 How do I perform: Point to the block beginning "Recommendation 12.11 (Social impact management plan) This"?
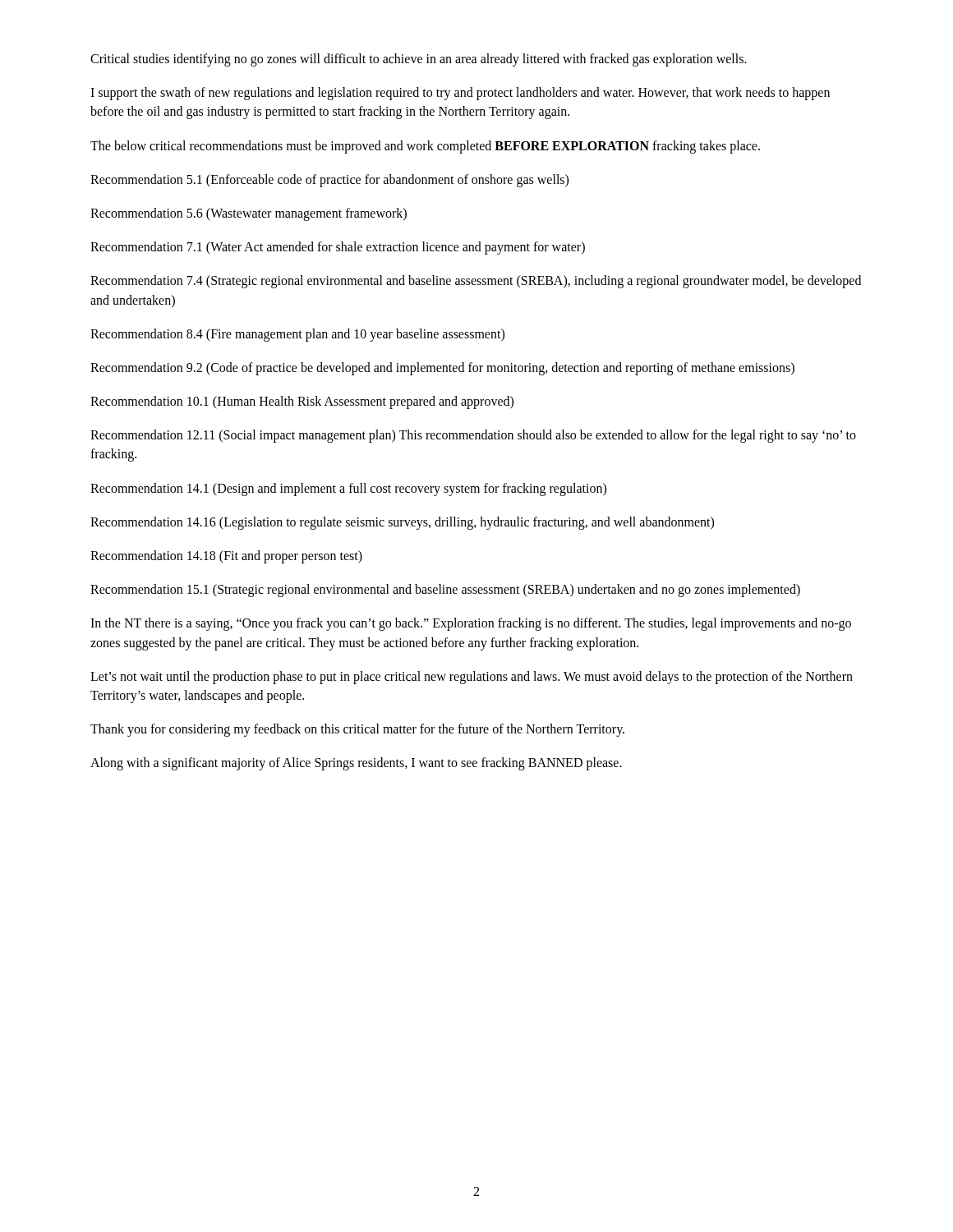473,445
